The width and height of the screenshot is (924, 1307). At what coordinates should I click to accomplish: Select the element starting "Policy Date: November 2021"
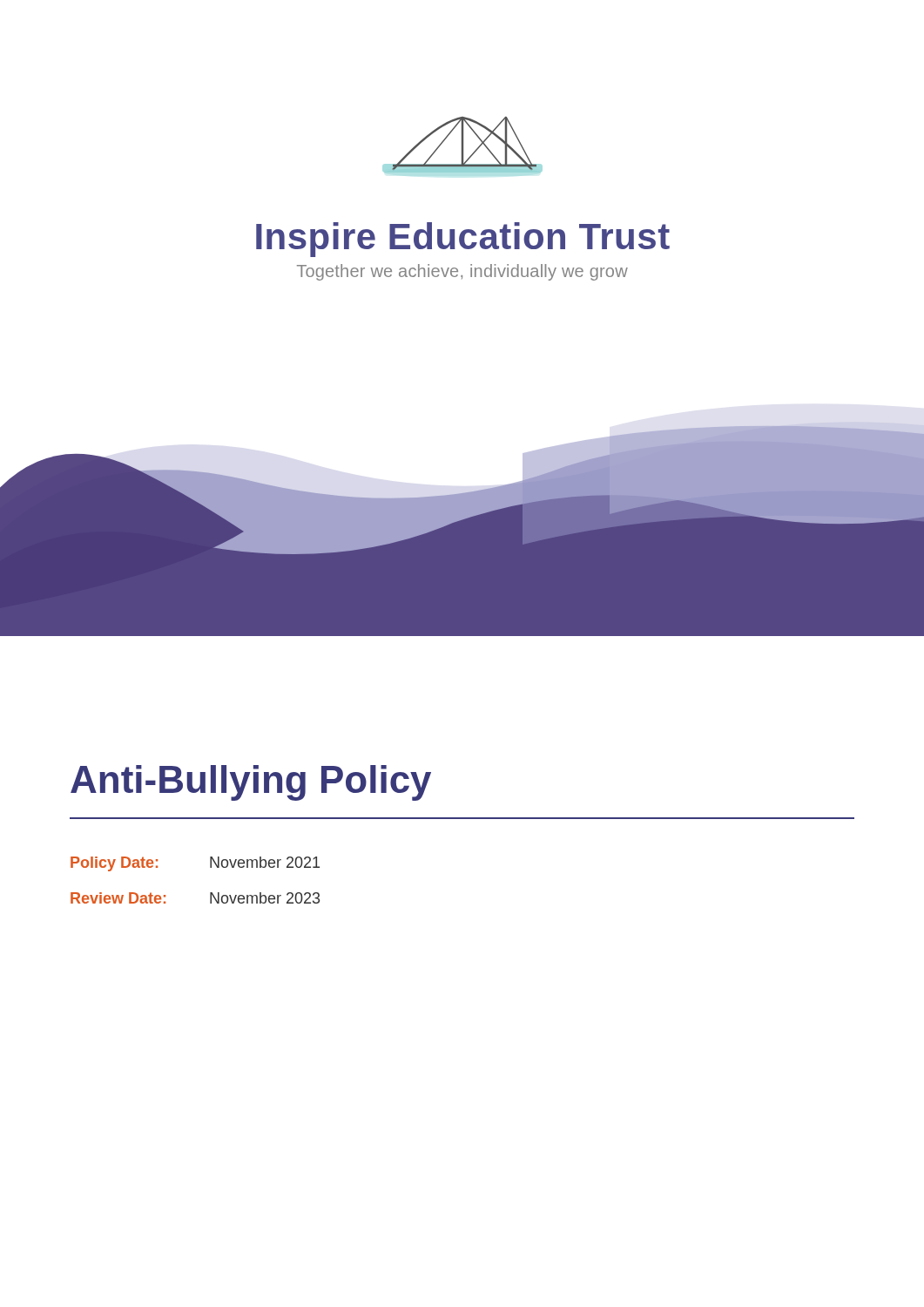coord(111,864)
